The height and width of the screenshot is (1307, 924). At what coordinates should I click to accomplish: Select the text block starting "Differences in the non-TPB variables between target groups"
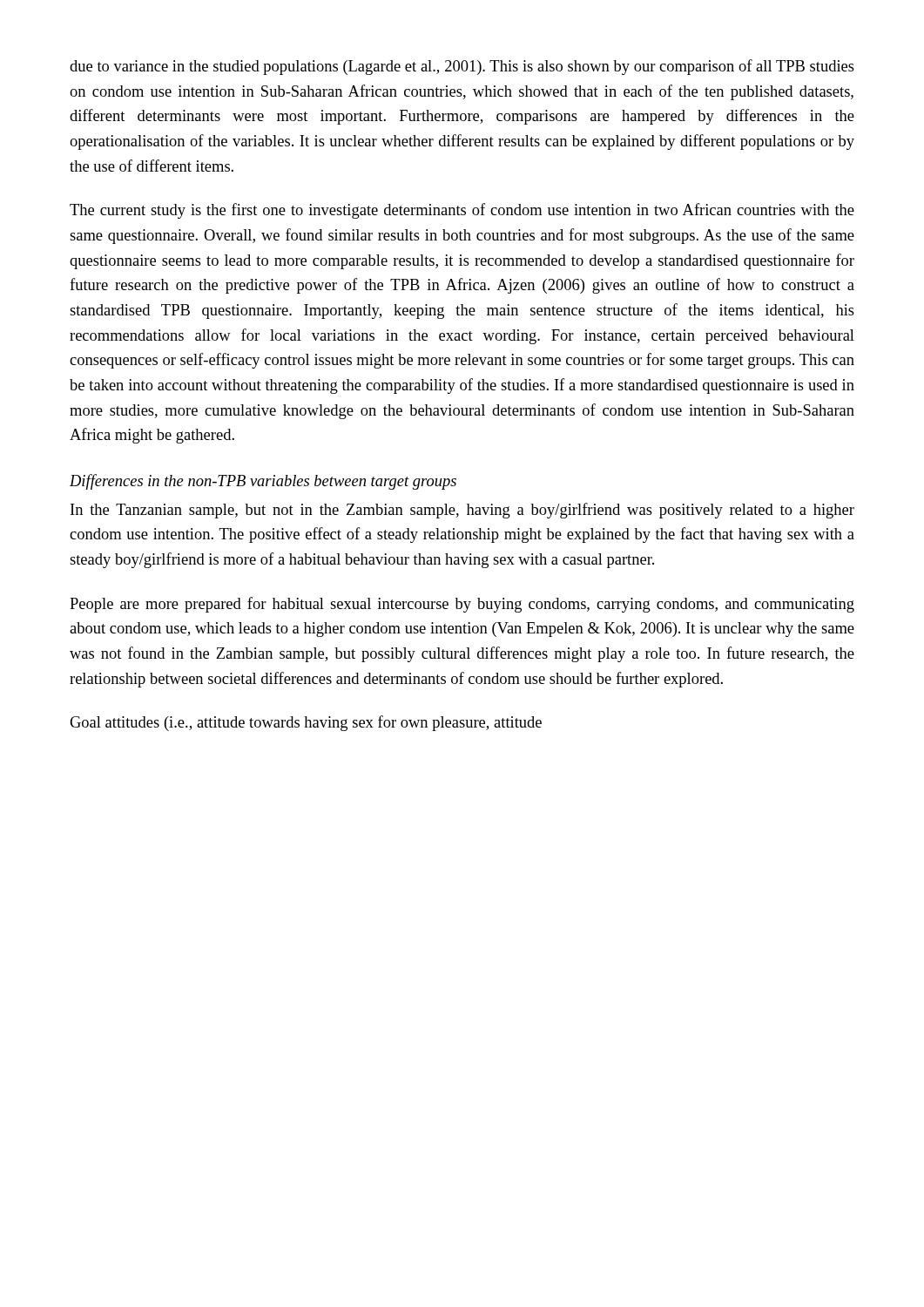pos(263,481)
